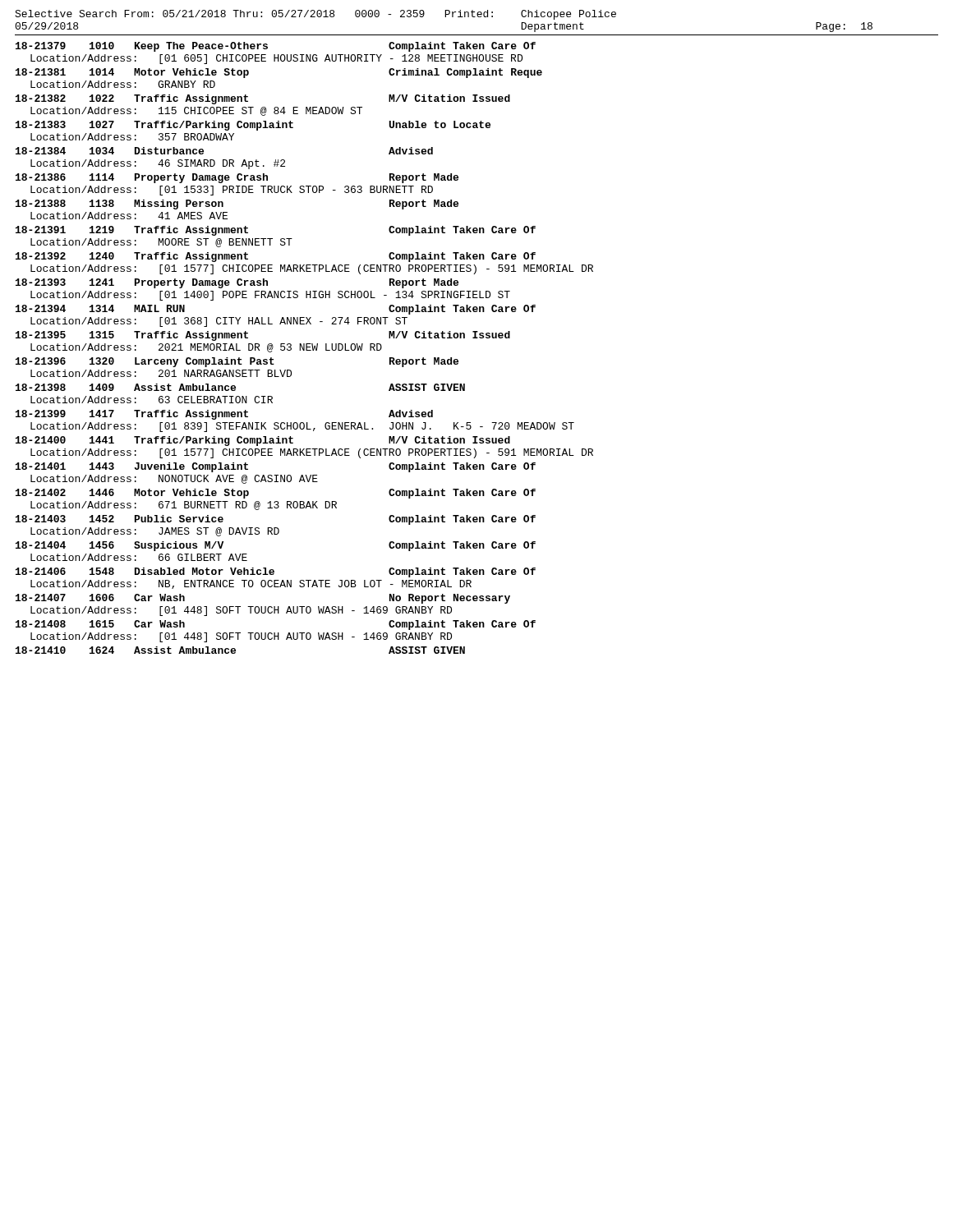
Task: Locate the region starting "18-21396 1320 Larceny Complaint Past Report Made"
Action: pos(237,362)
